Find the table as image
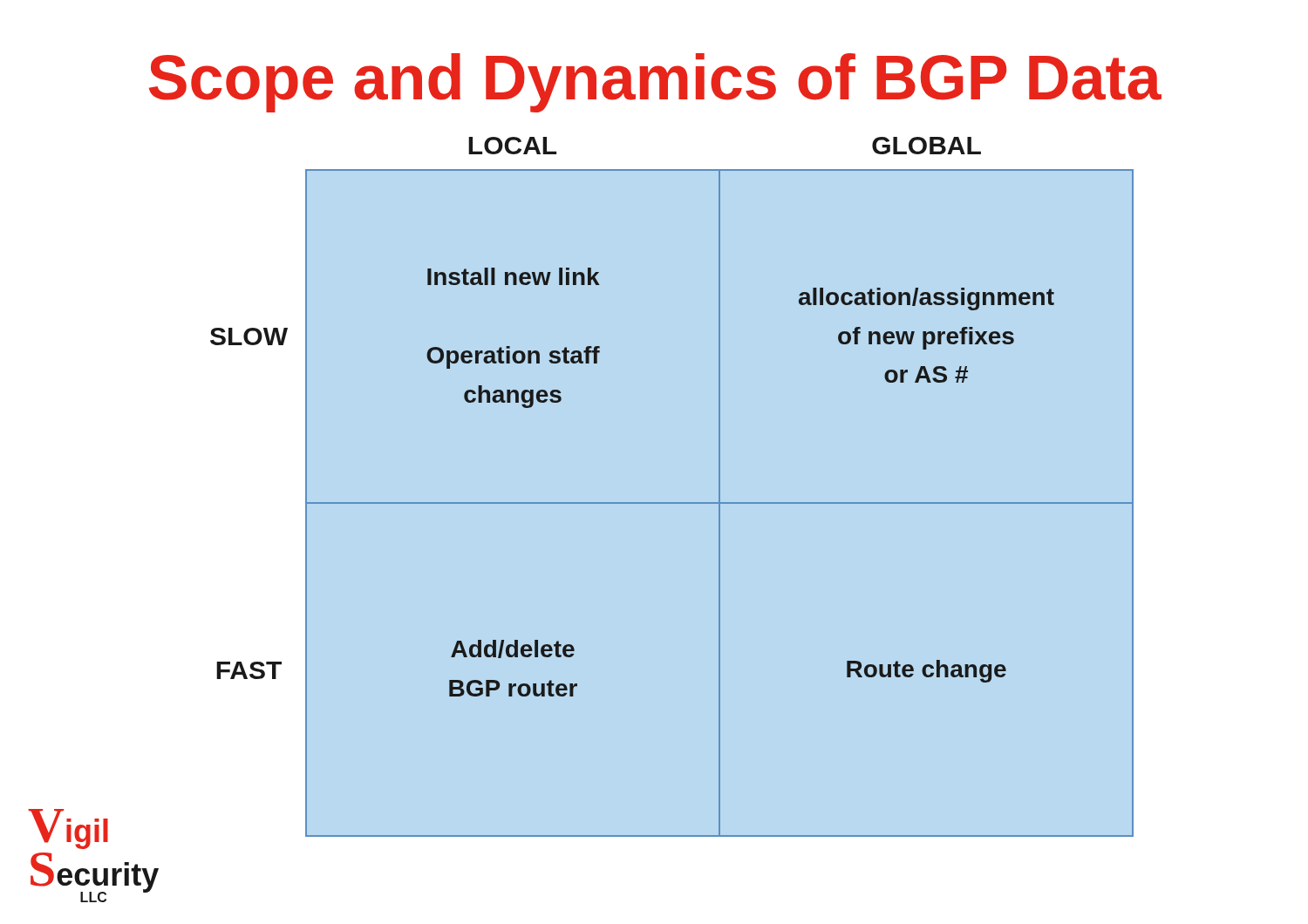1308x924 pixels. pos(663,484)
